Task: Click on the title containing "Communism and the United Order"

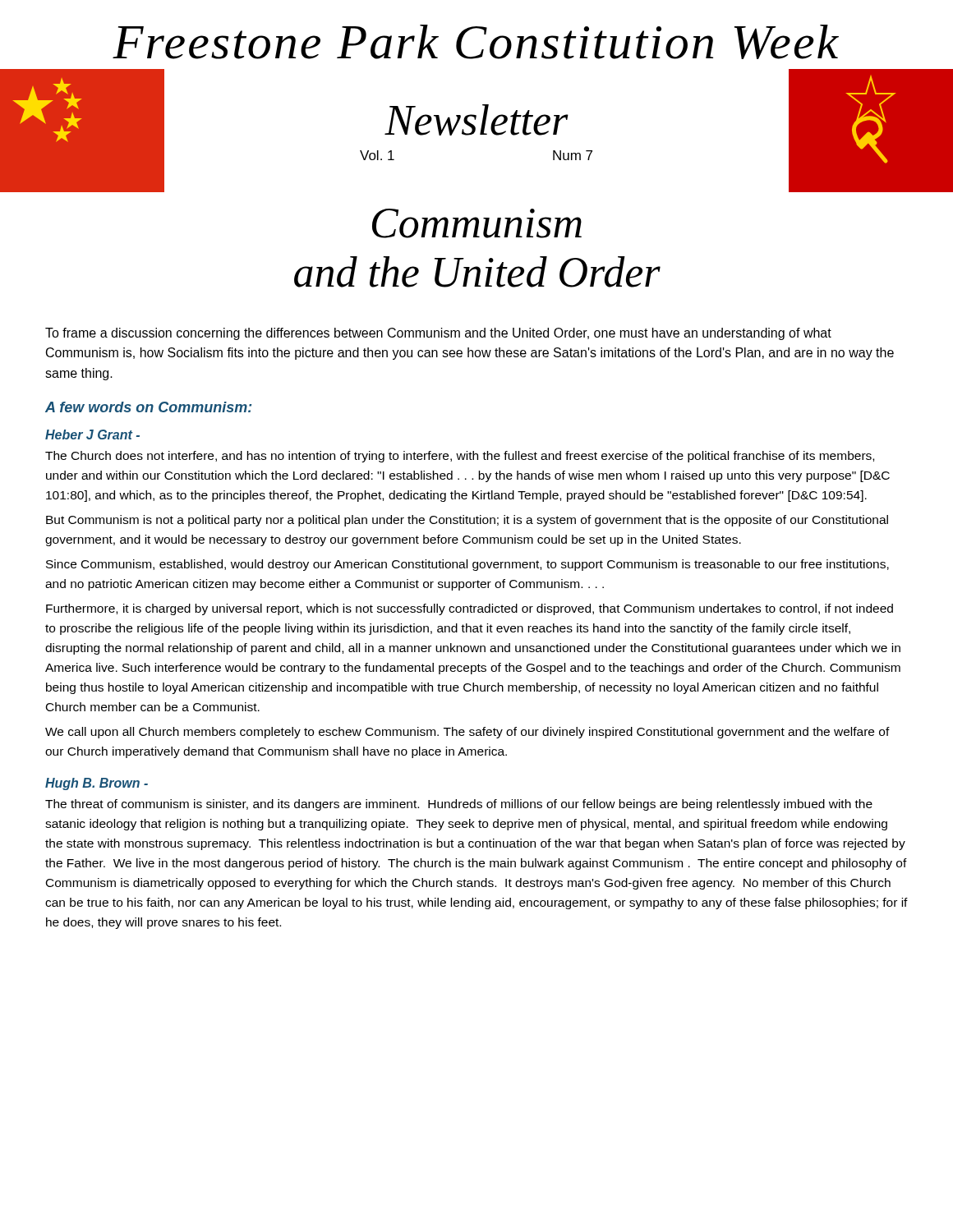Action: coord(476,248)
